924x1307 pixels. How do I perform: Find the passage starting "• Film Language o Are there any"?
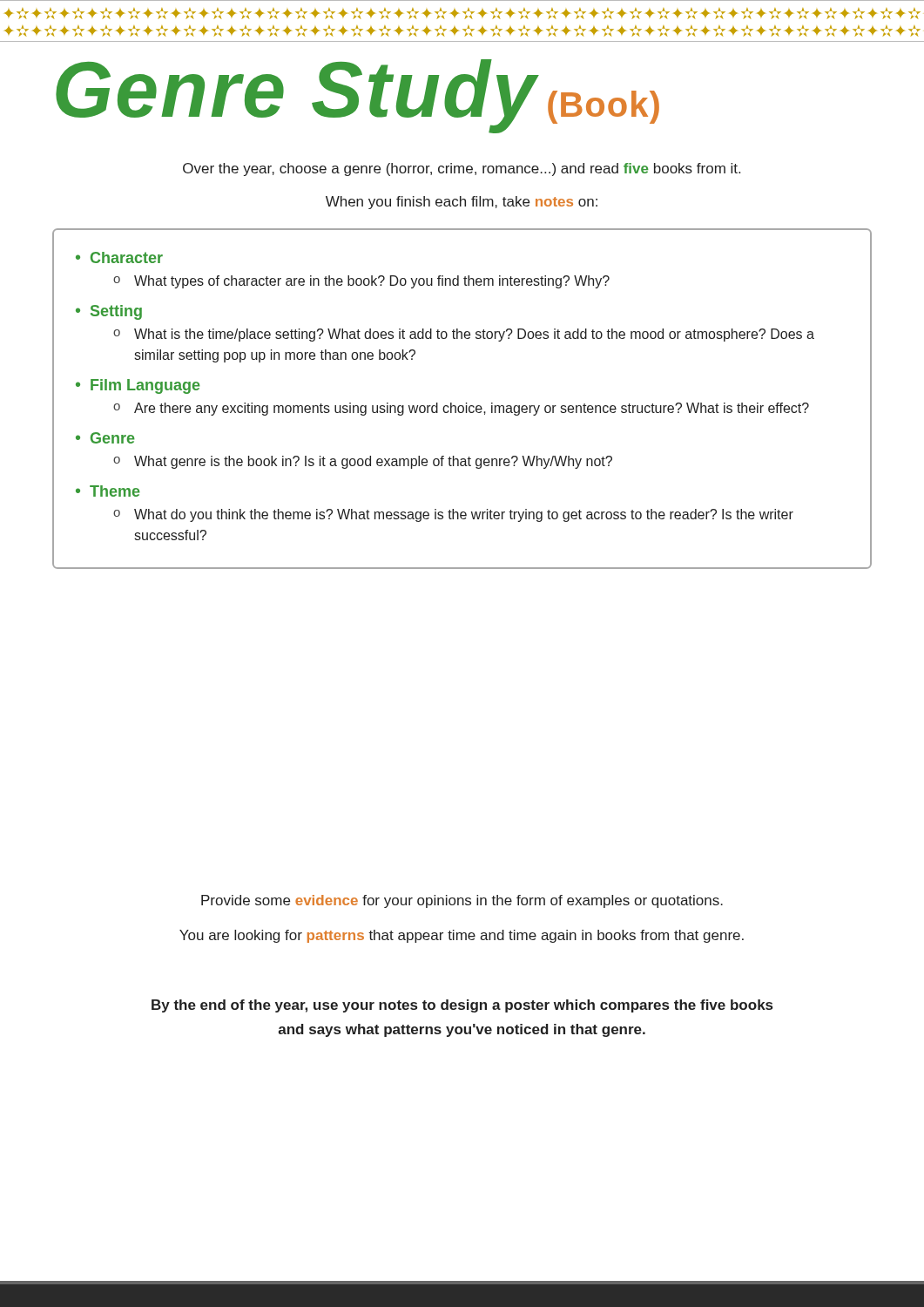459,397
